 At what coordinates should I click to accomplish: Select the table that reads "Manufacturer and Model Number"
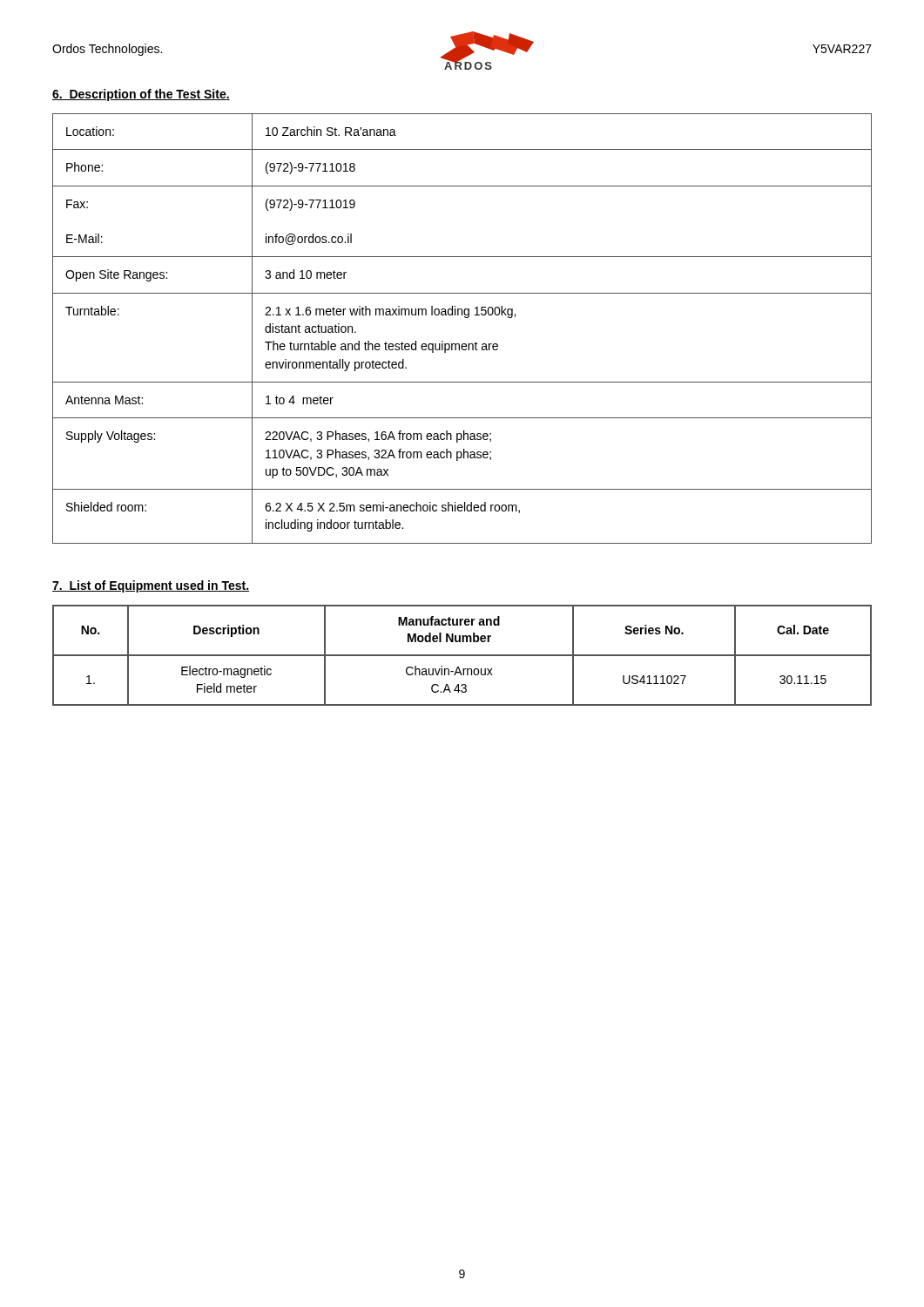coord(462,655)
